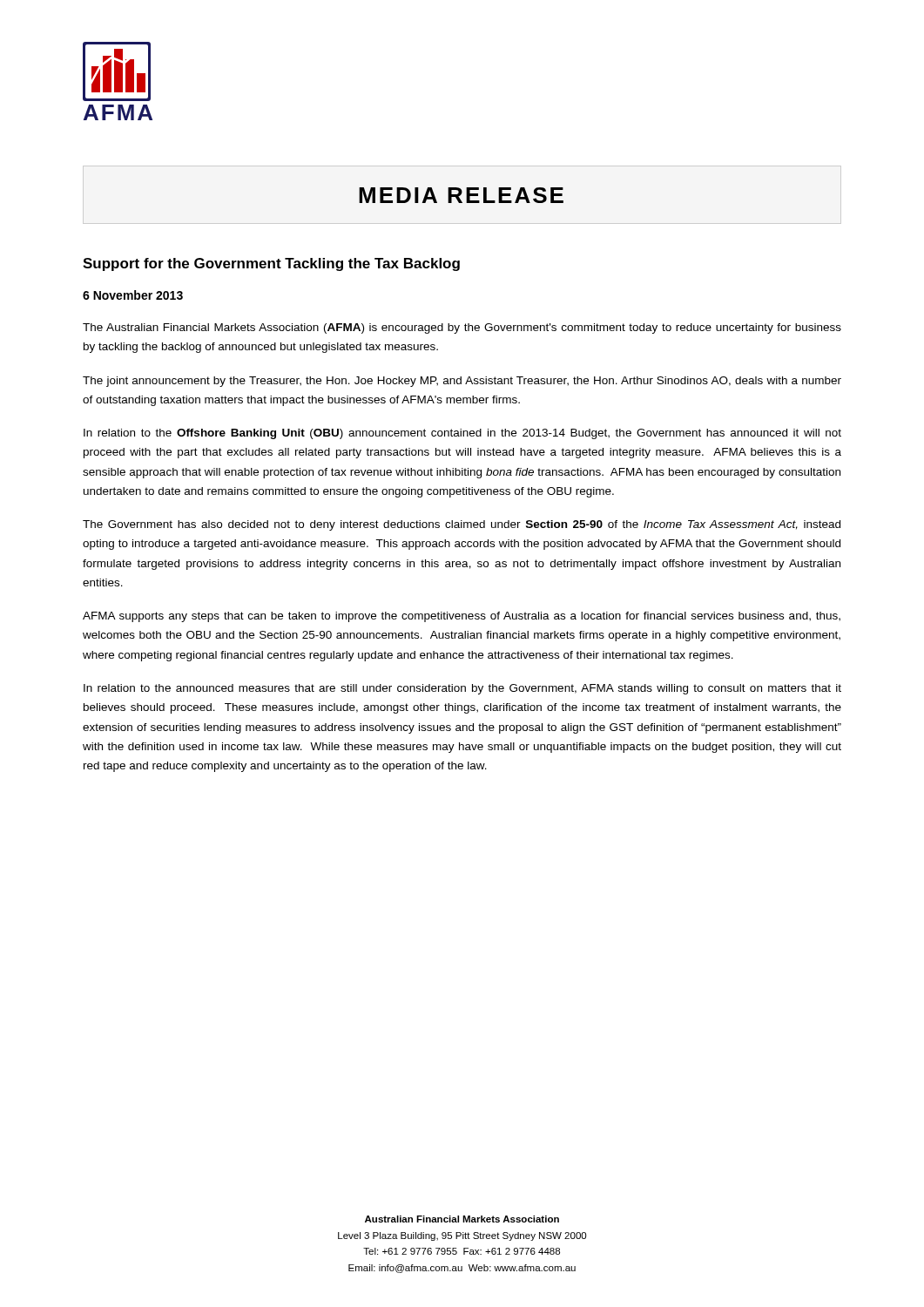Locate the region starting "MEDIA RELEASE"
Screen dimensions: 1307x924
click(462, 196)
